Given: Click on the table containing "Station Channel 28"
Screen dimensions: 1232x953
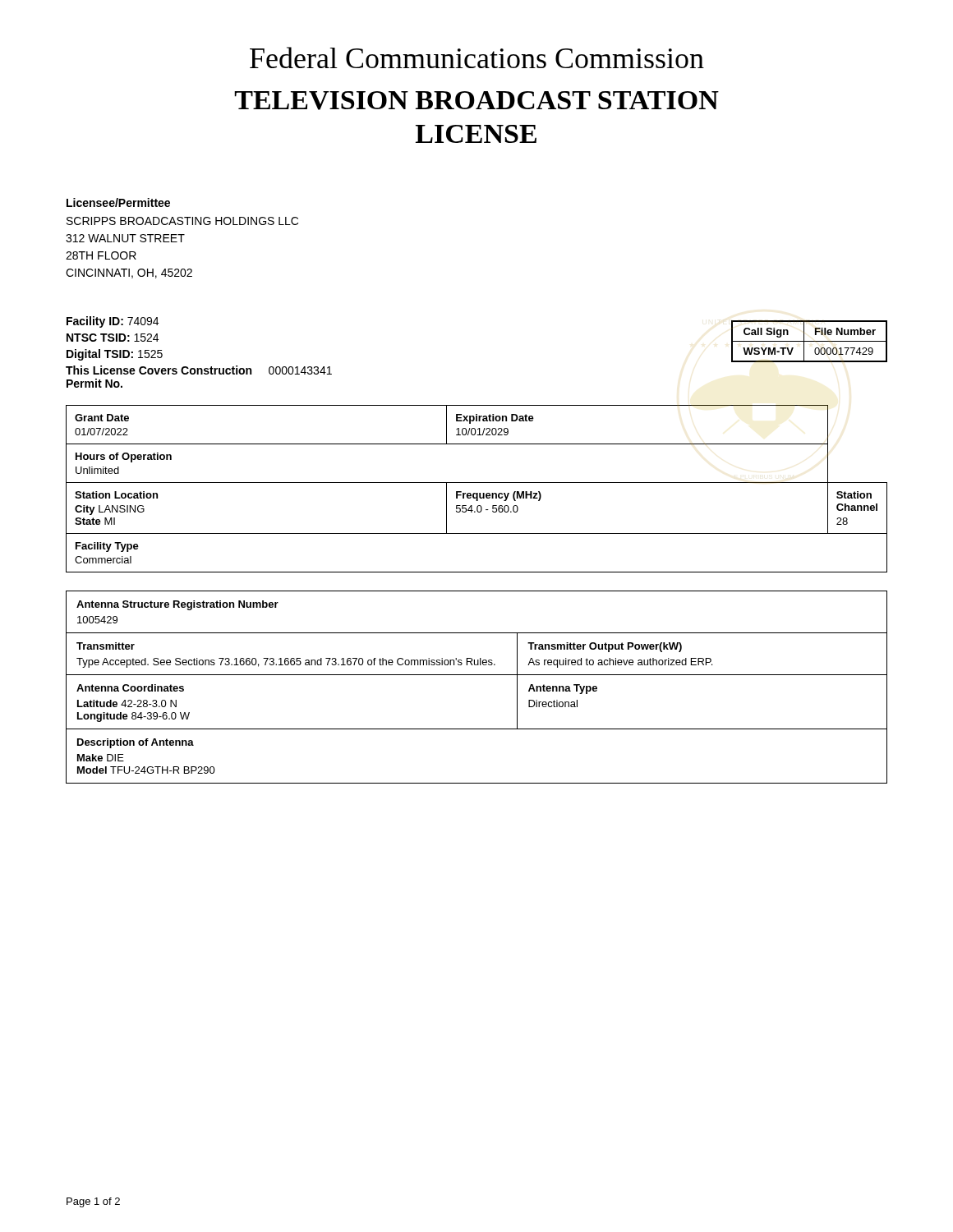Looking at the screenshot, I should [x=476, y=488].
